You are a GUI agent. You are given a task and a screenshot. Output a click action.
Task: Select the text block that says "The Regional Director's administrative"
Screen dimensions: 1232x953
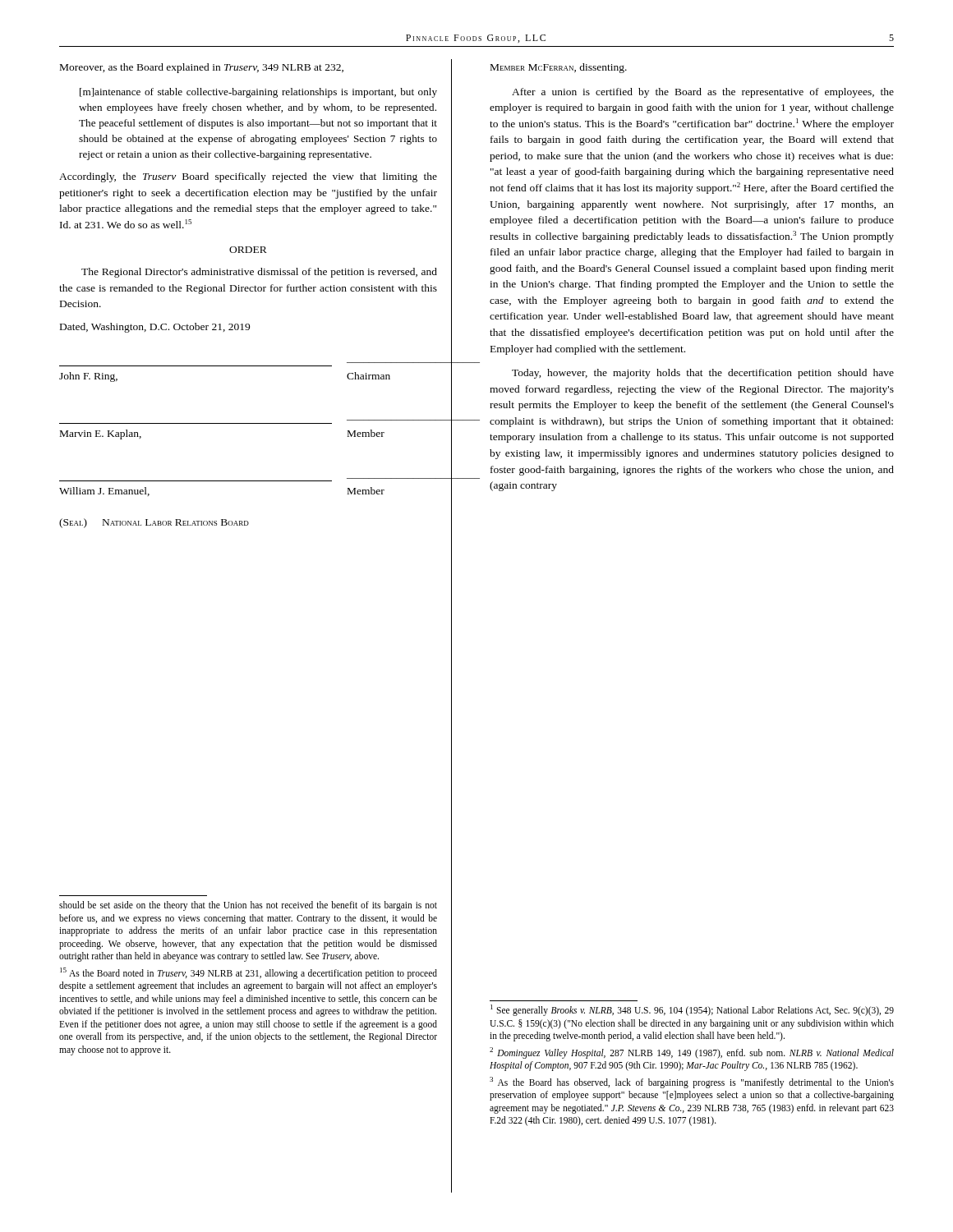tap(248, 299)
